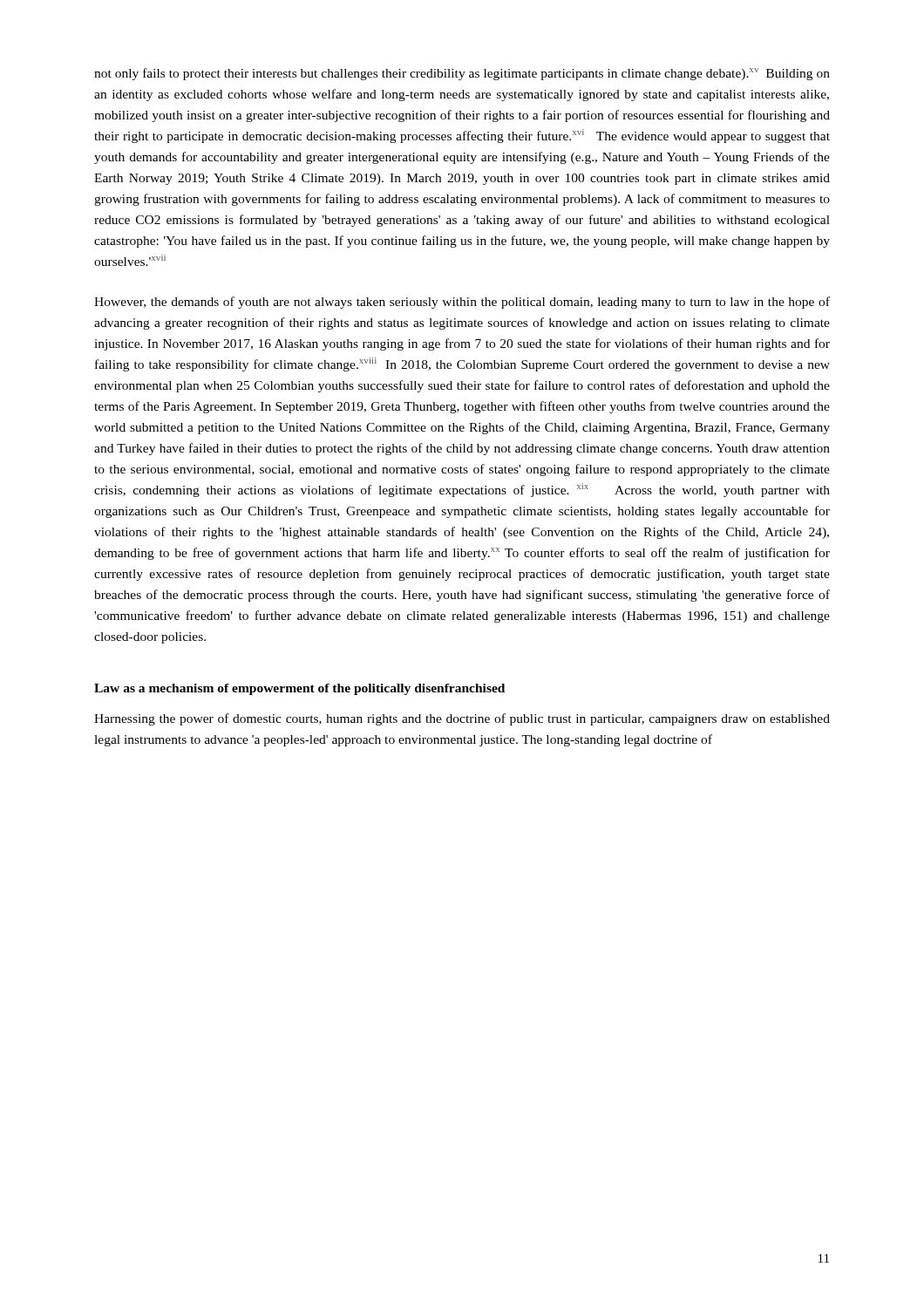The width and height of the screenshot is (924, 1308).
Task: Click the section header
Action: (x=300, y=688)
